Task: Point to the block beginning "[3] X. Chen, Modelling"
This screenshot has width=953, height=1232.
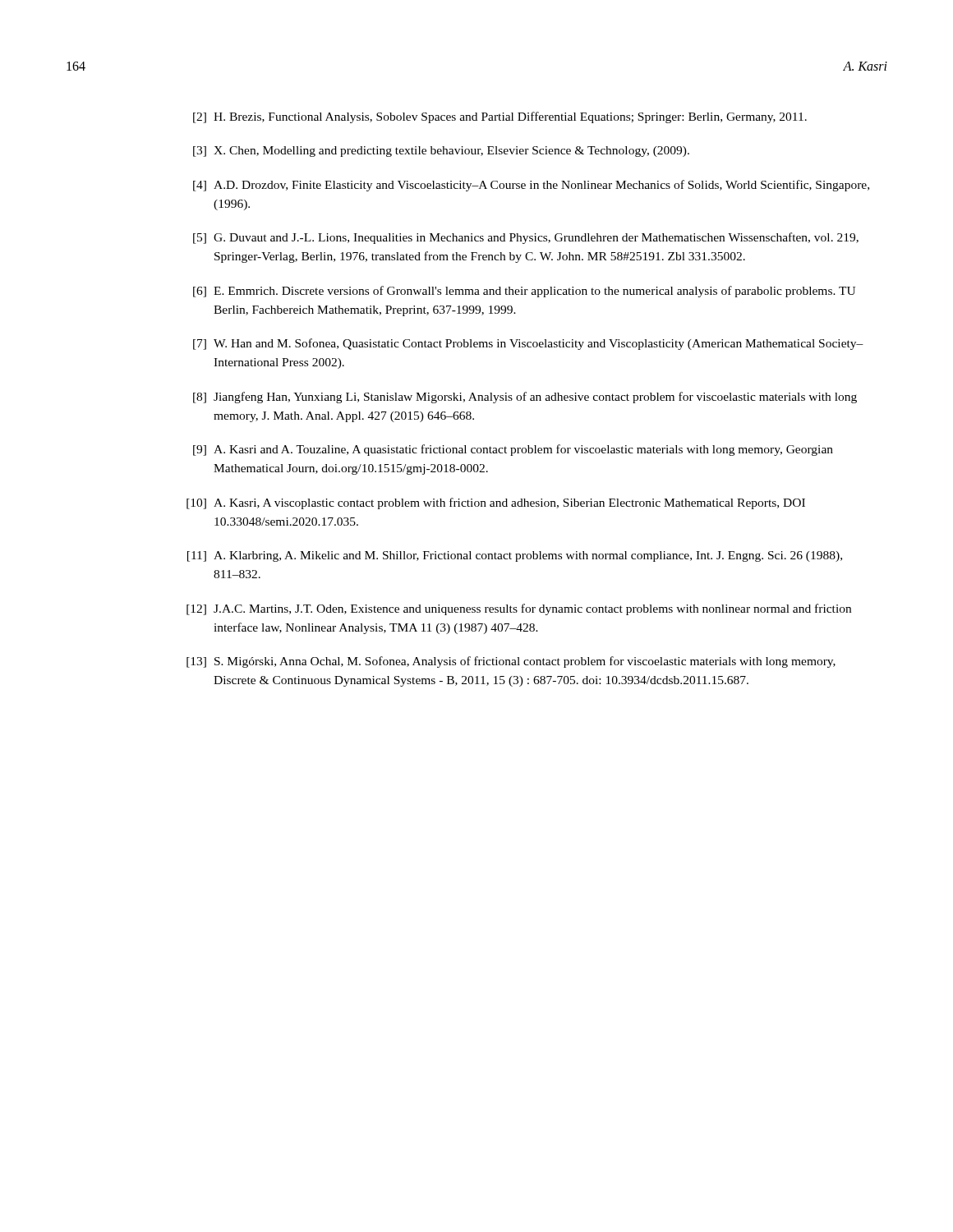Action: tap(518, 150)
